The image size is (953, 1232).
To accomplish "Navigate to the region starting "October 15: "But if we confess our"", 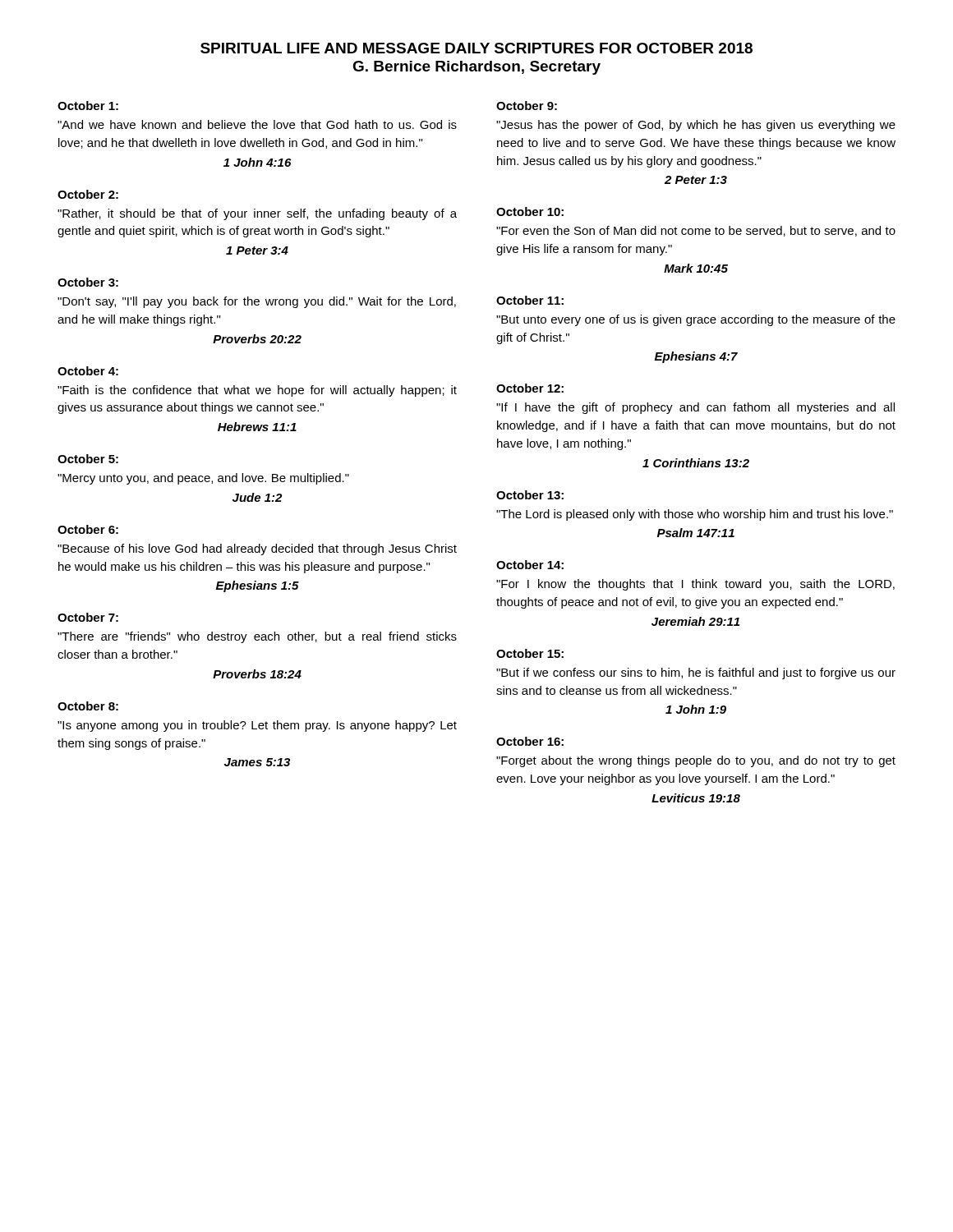I will coord(696,681).
